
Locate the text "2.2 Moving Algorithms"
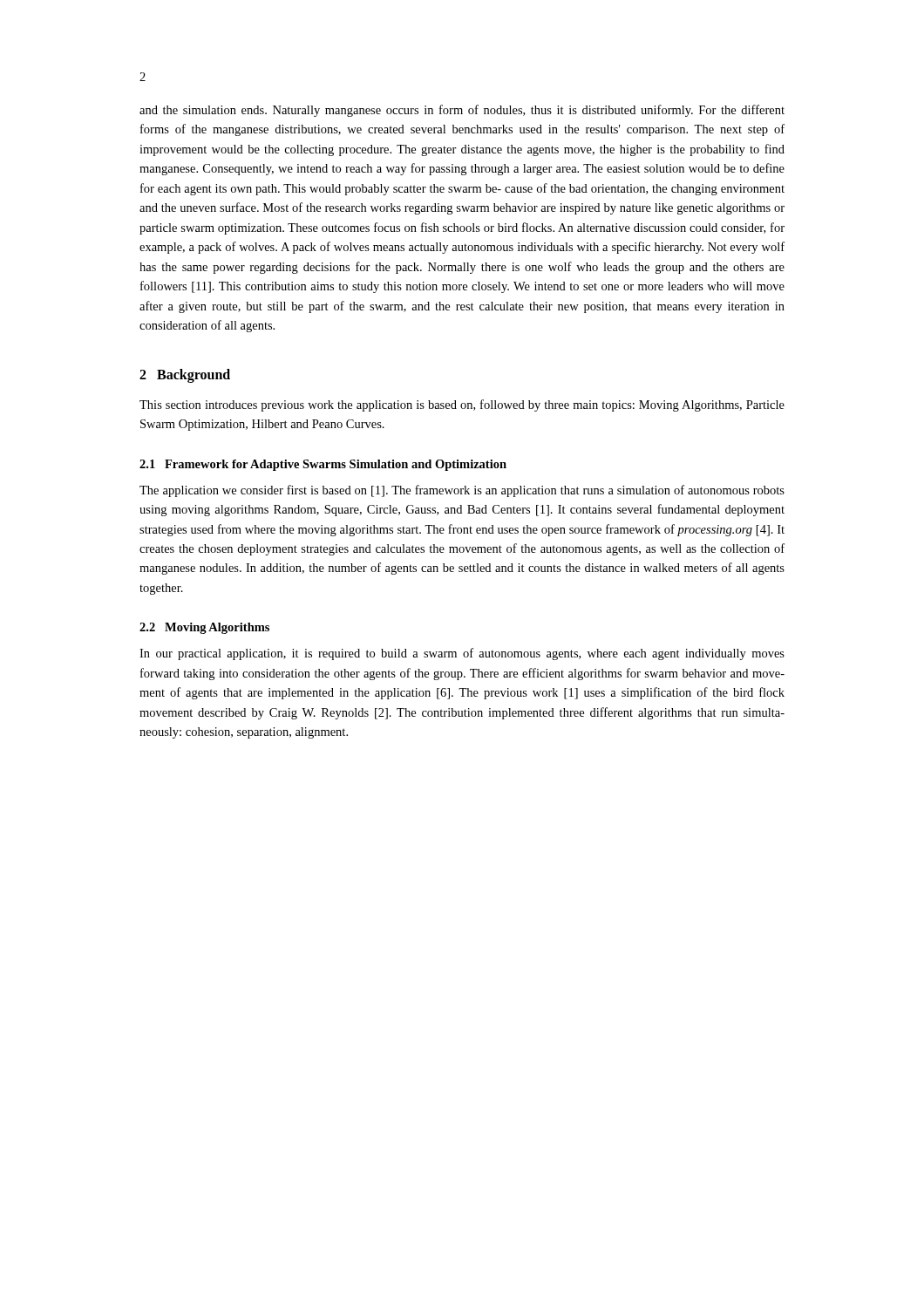coord(205,627)
